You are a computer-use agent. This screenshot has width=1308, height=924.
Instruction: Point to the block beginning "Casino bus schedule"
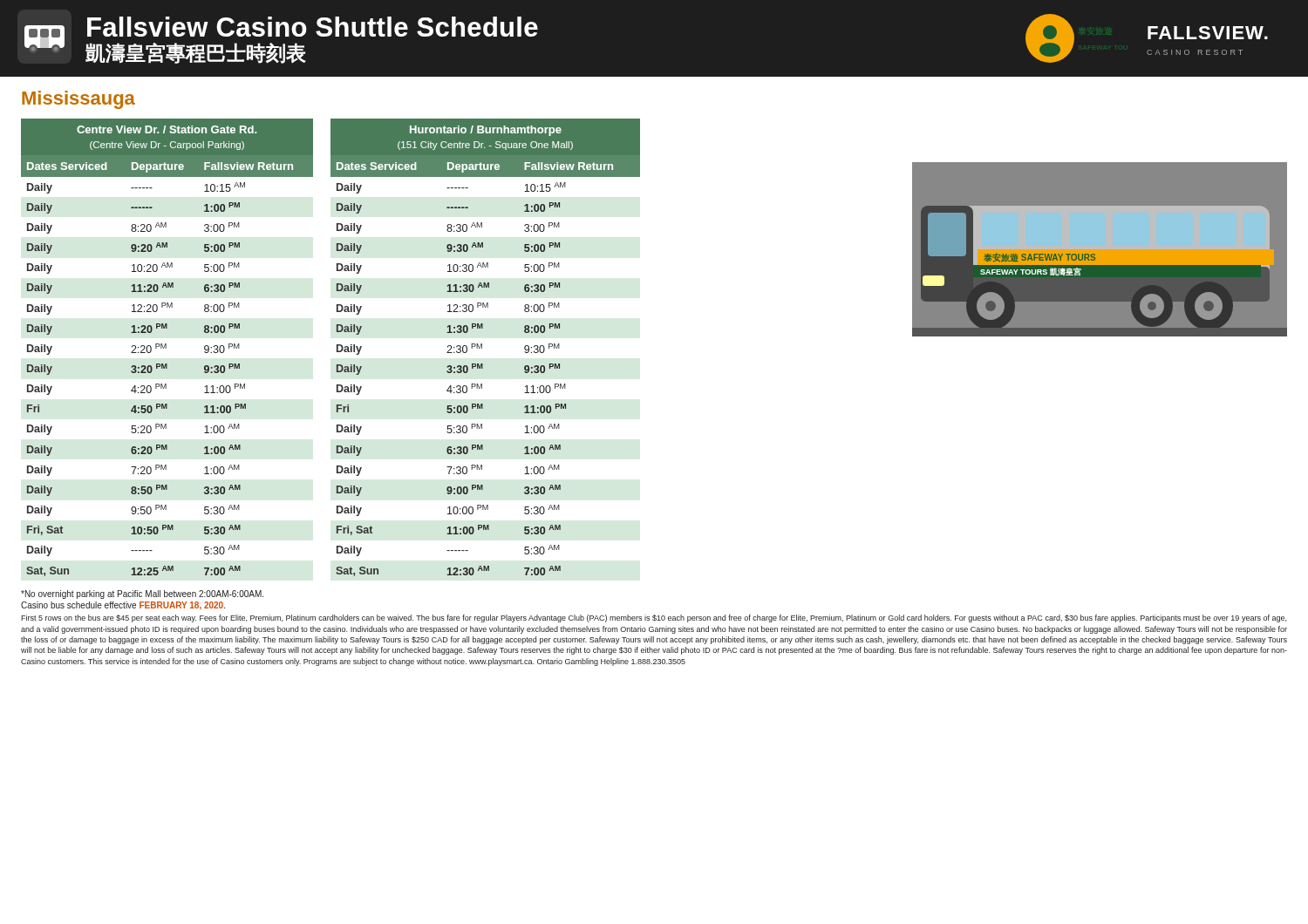click(x=123, y=605)
